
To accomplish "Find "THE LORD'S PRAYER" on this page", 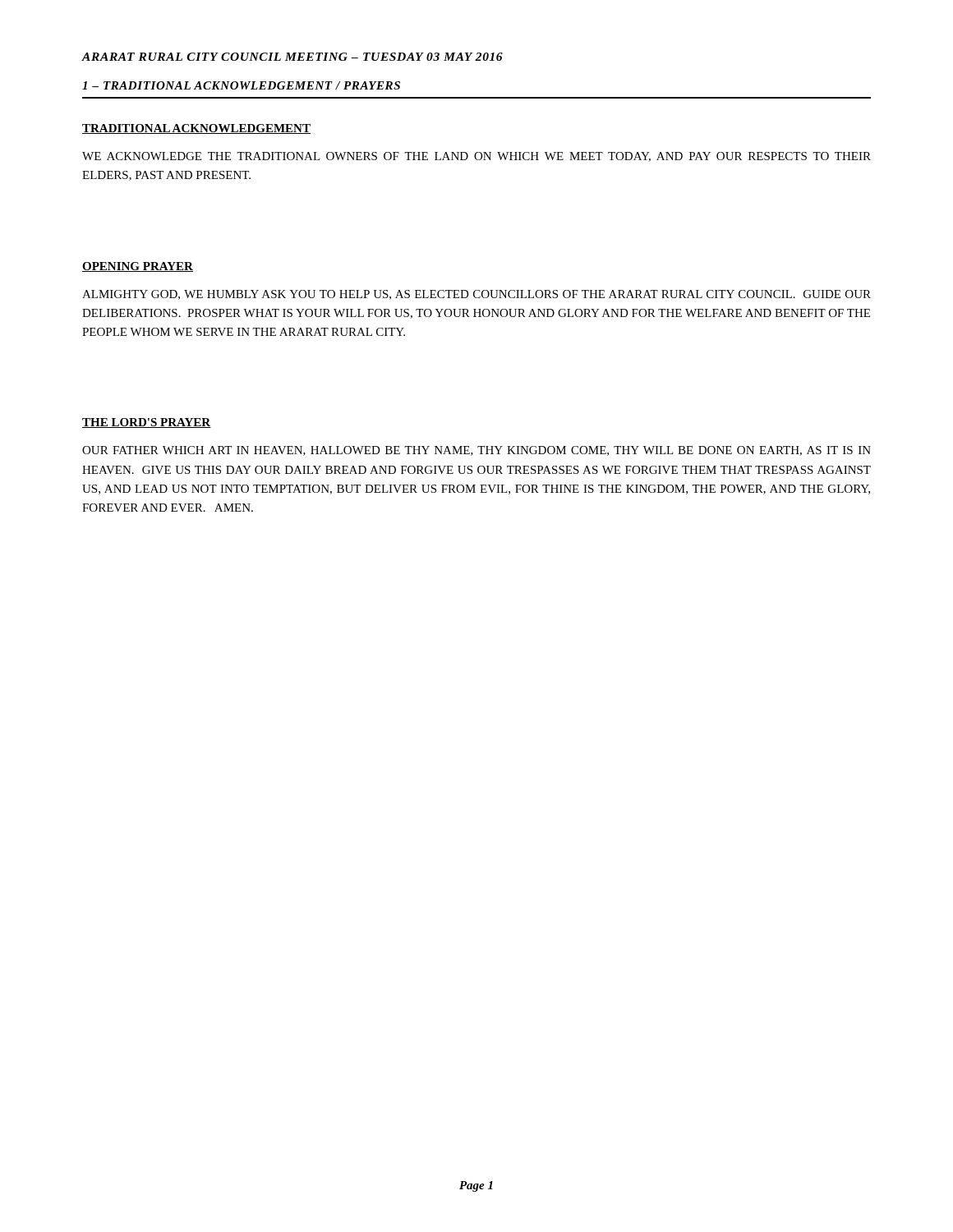I will coord(146,422).
